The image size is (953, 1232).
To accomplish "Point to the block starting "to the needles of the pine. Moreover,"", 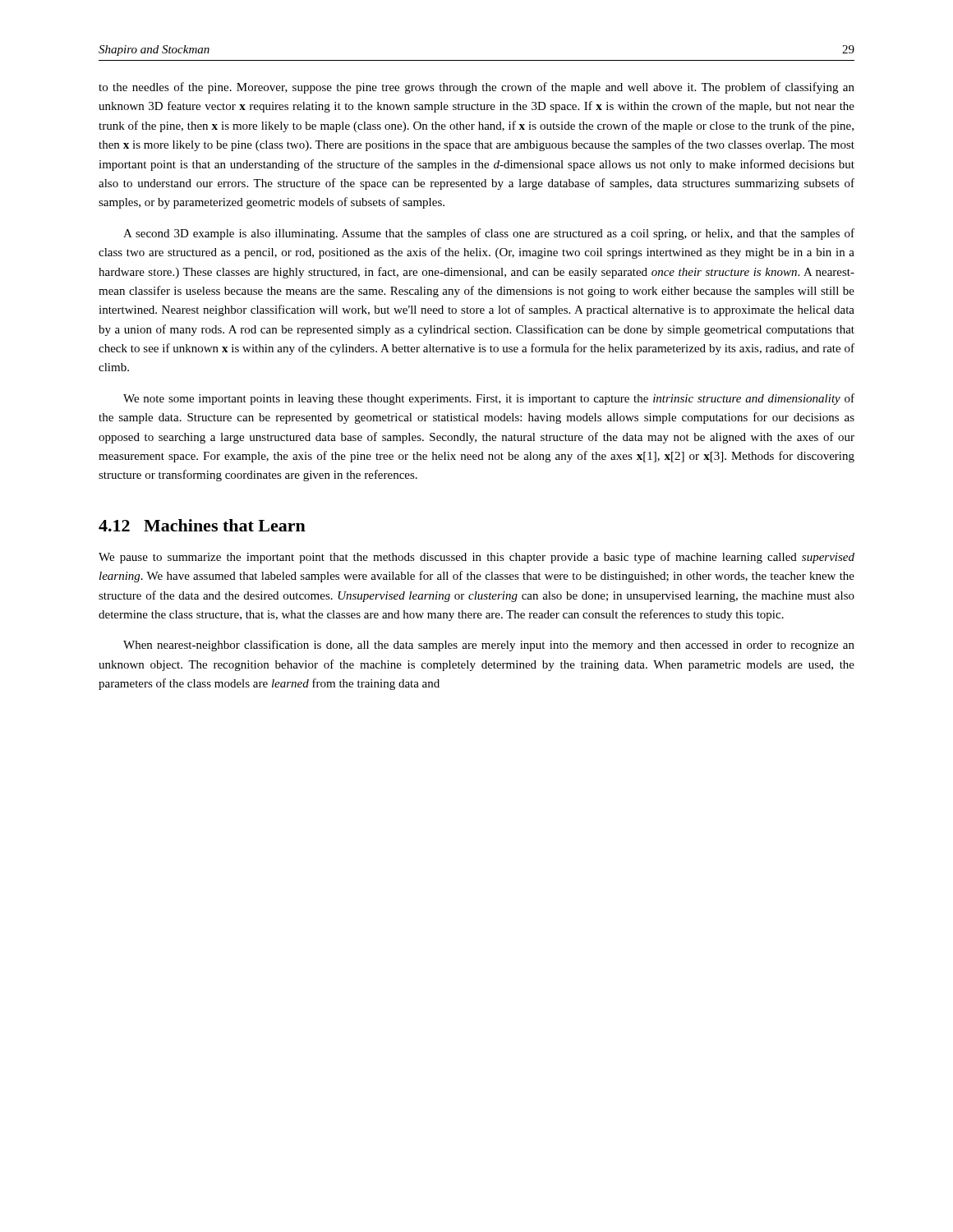I will (476, 145).
